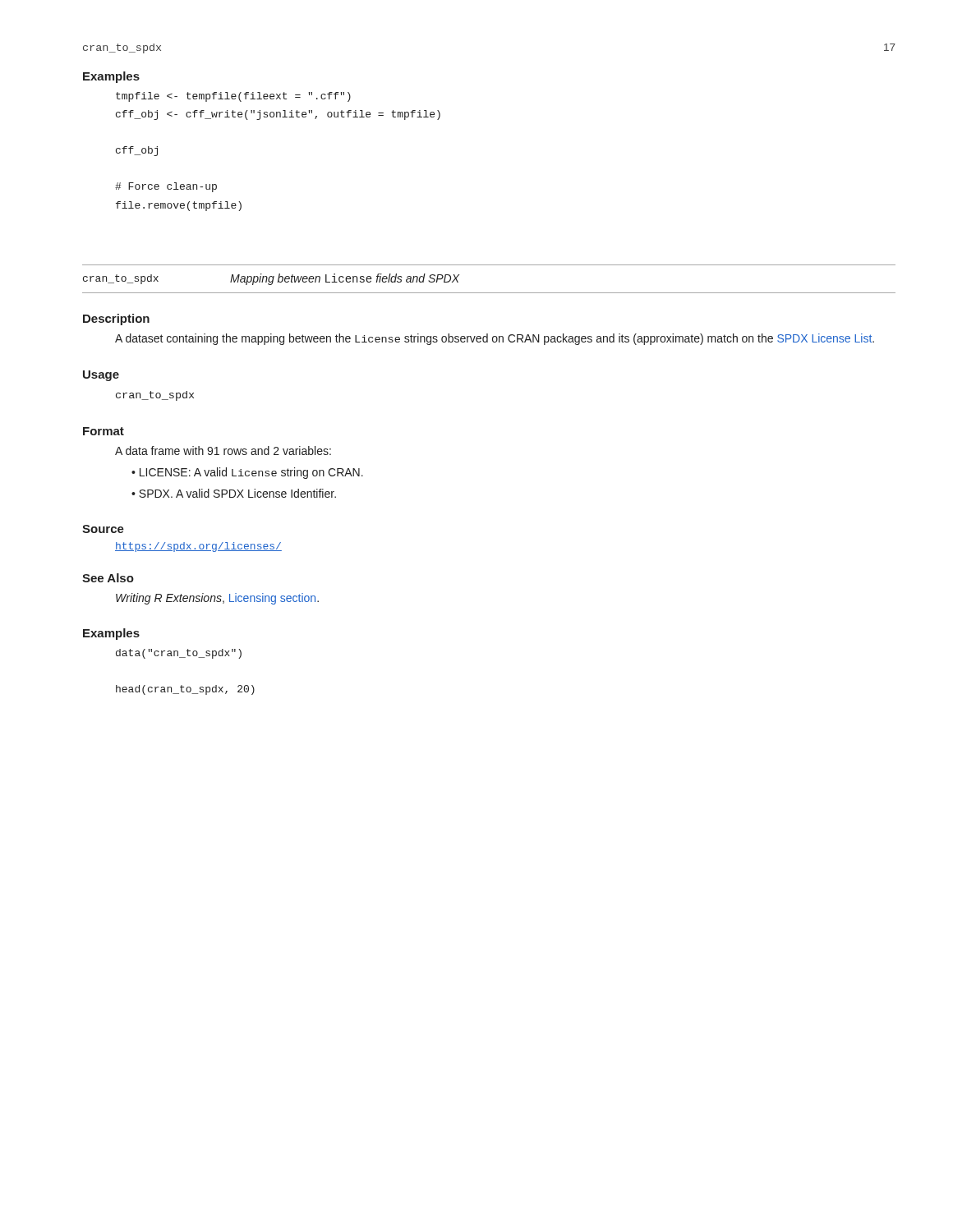Screen dimensions: 1232x953
Task: Select the passage starting "cran_to_spdx Mapping between License fields and SPDX"
Action: coord(271,279)
